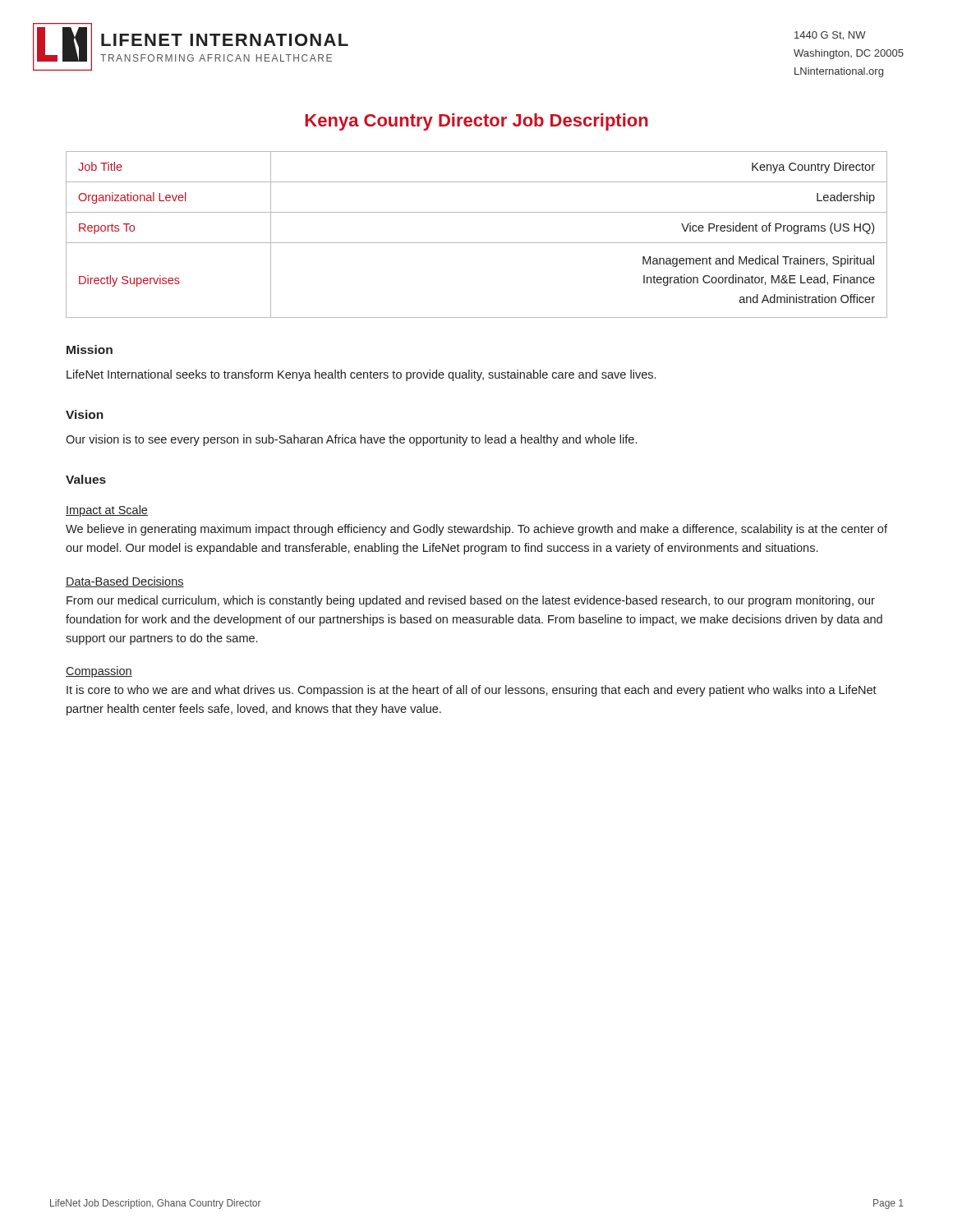Viewport: 953px width, 1232px height.
Task: Locate the region starting "It is core to who"
Action: [x=471, y=700]
